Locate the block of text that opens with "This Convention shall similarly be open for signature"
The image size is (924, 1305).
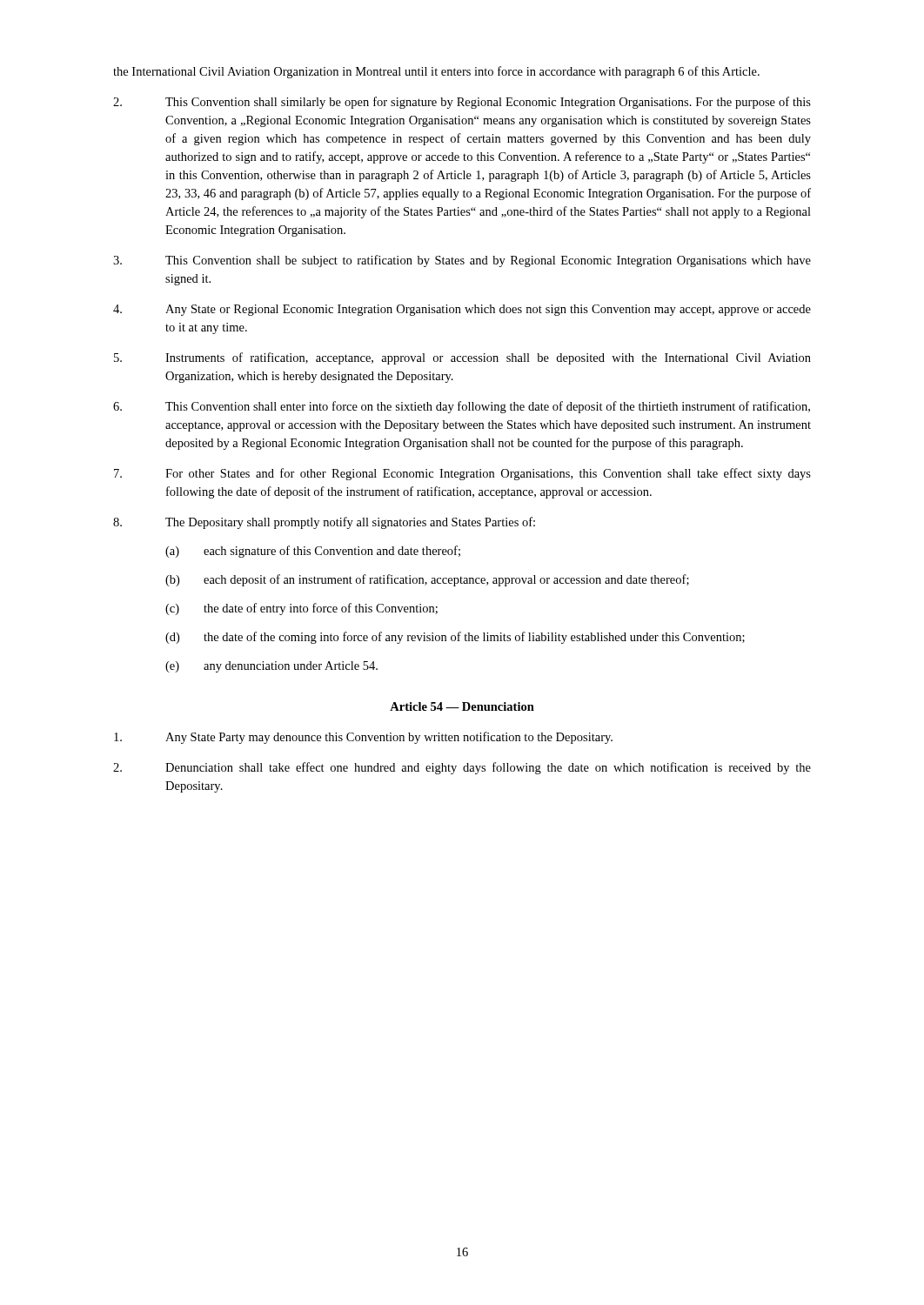[x=462, y=166]
